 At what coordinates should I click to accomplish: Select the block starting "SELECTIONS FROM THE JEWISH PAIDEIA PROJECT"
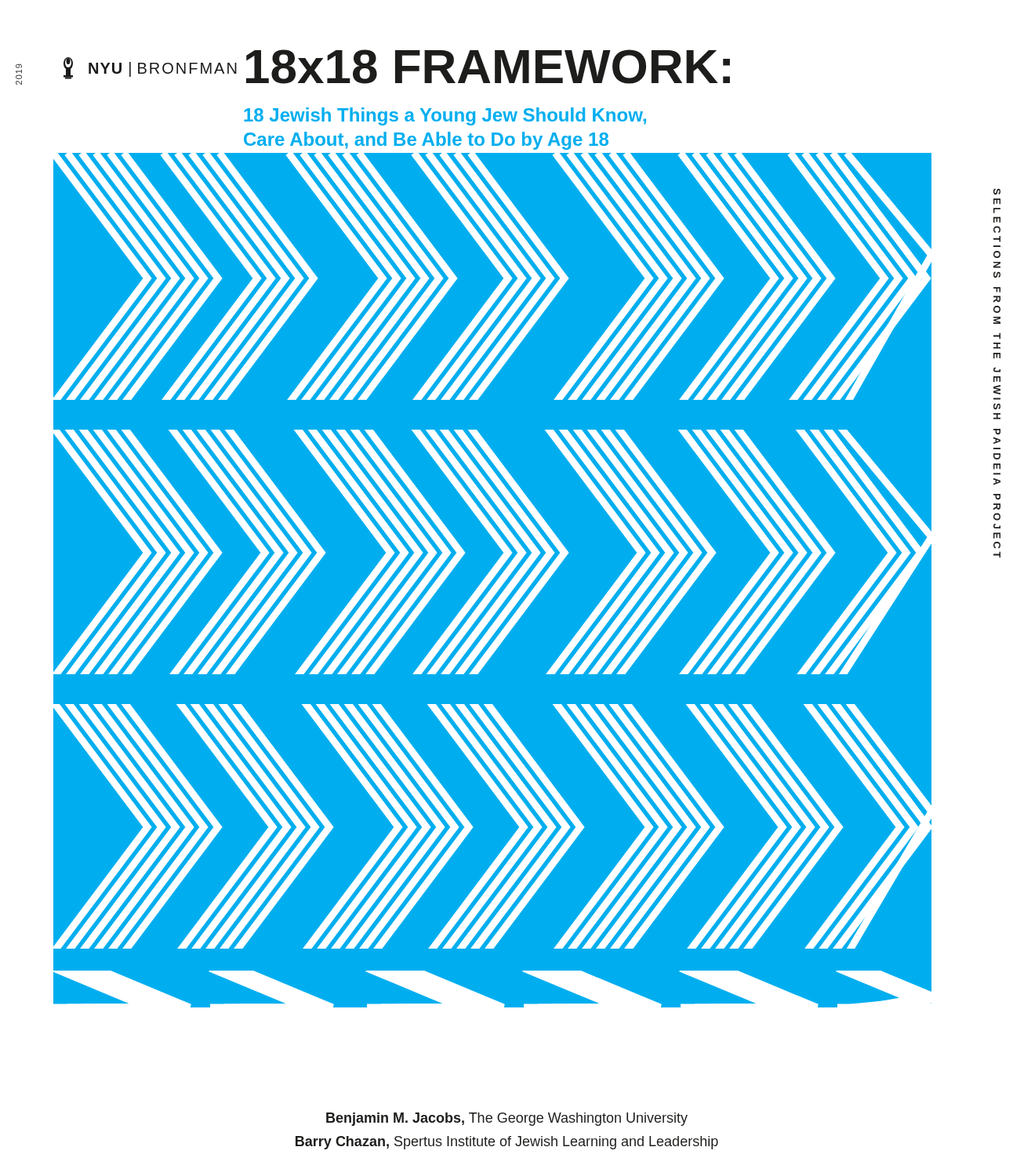[x=997, y=374]
